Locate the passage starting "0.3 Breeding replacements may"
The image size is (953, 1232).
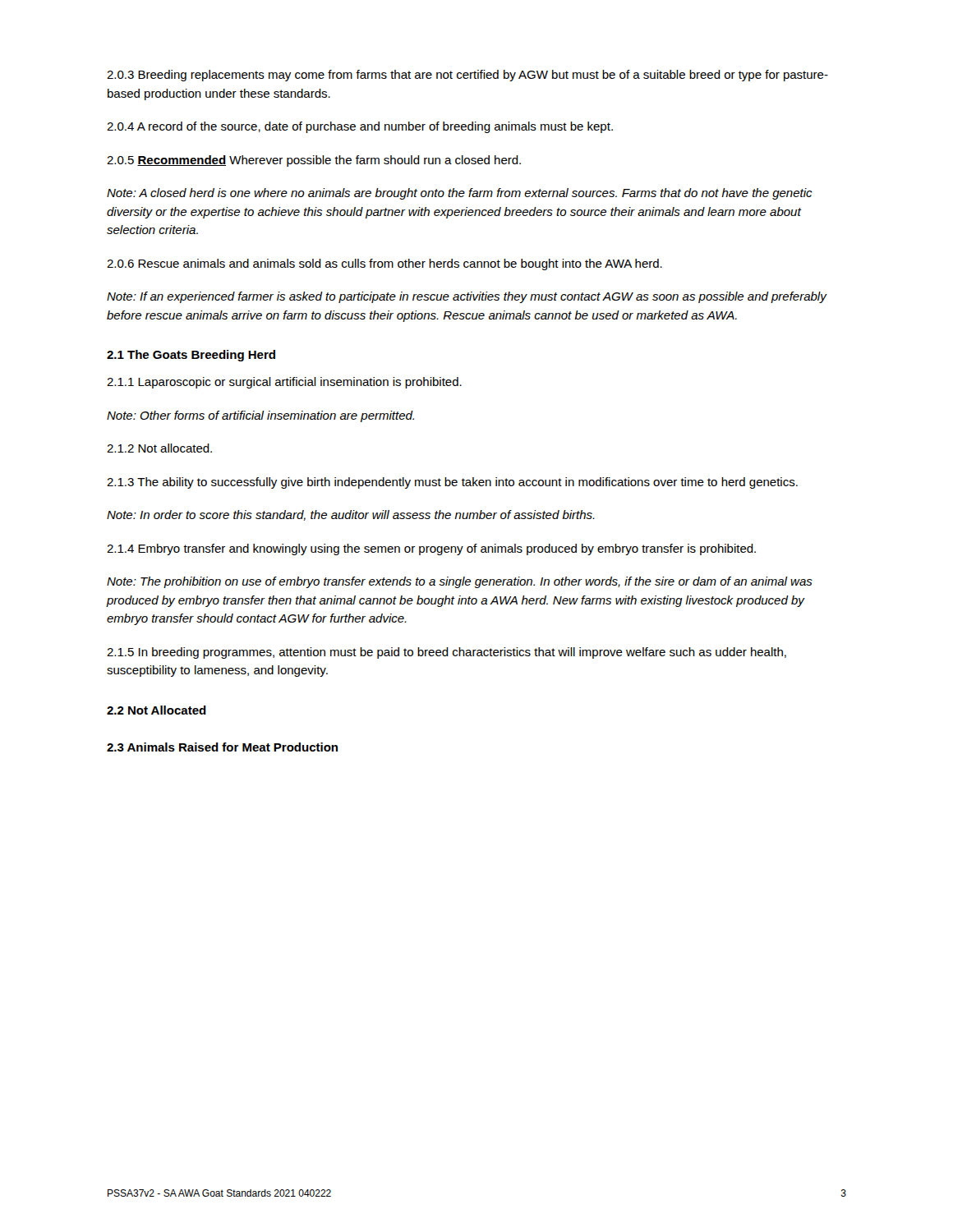click(x=467, y=84)
